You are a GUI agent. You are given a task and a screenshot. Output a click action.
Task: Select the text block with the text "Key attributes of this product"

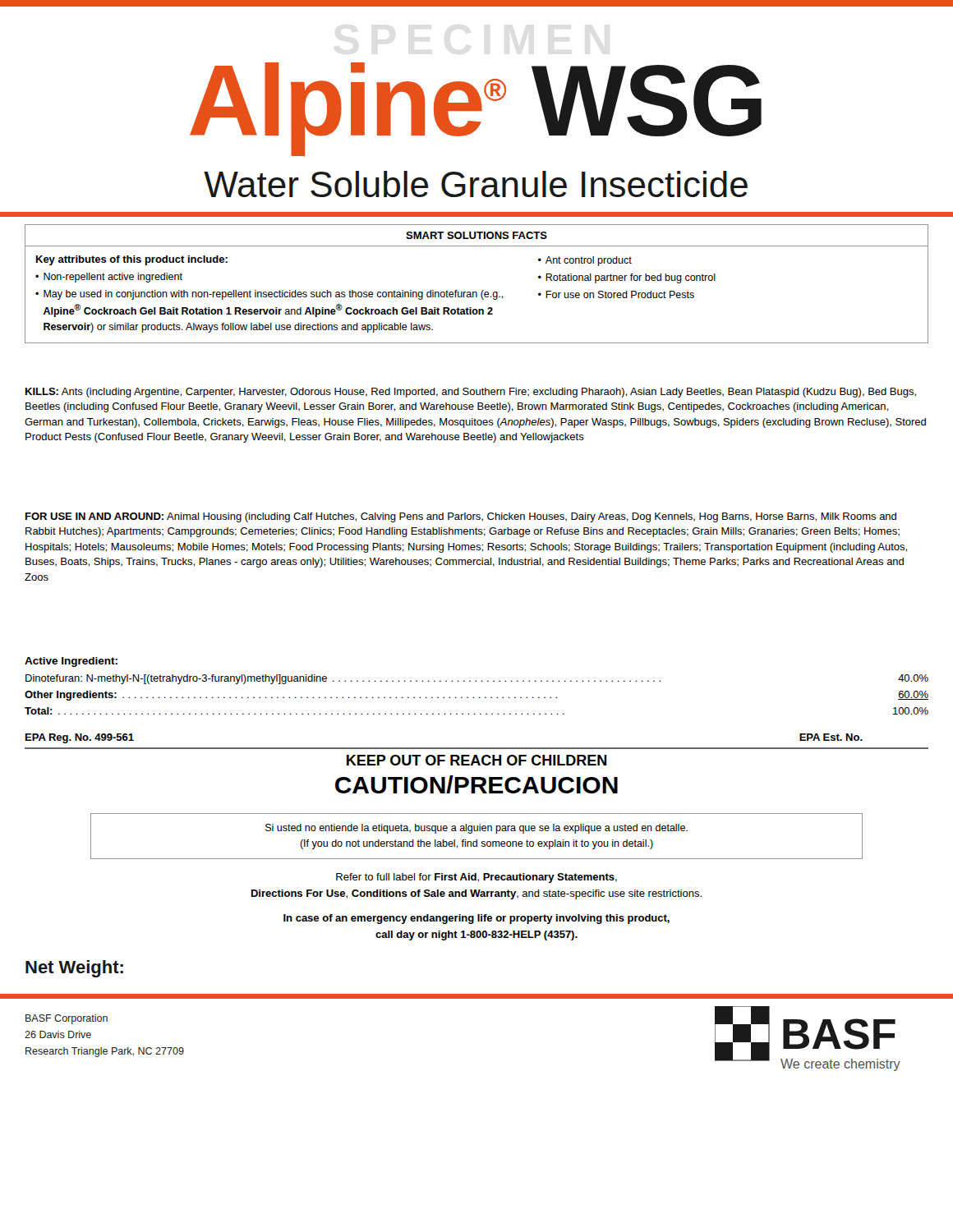(x=132, y=259)
